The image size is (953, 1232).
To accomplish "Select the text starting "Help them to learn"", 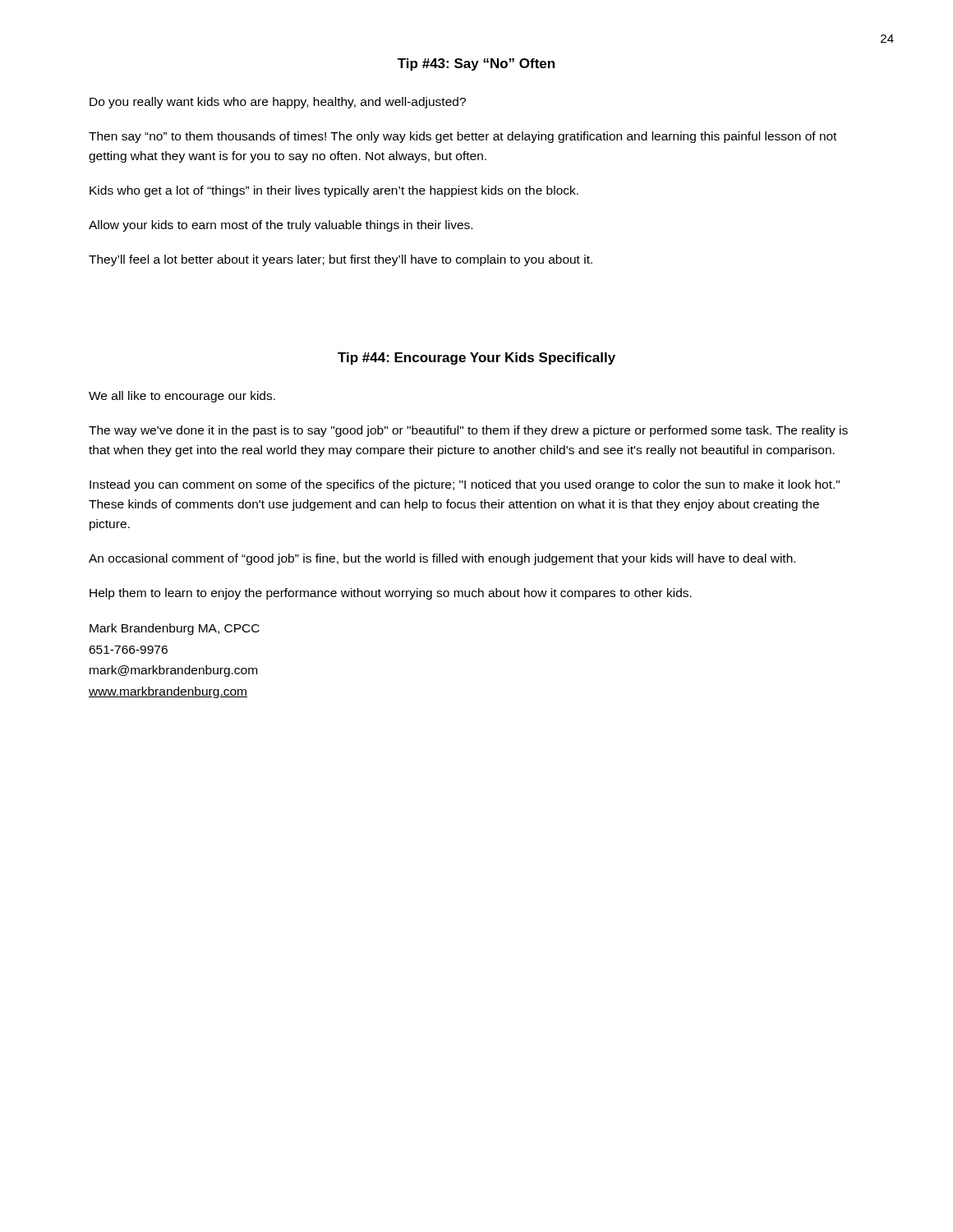I will [391, 593].
